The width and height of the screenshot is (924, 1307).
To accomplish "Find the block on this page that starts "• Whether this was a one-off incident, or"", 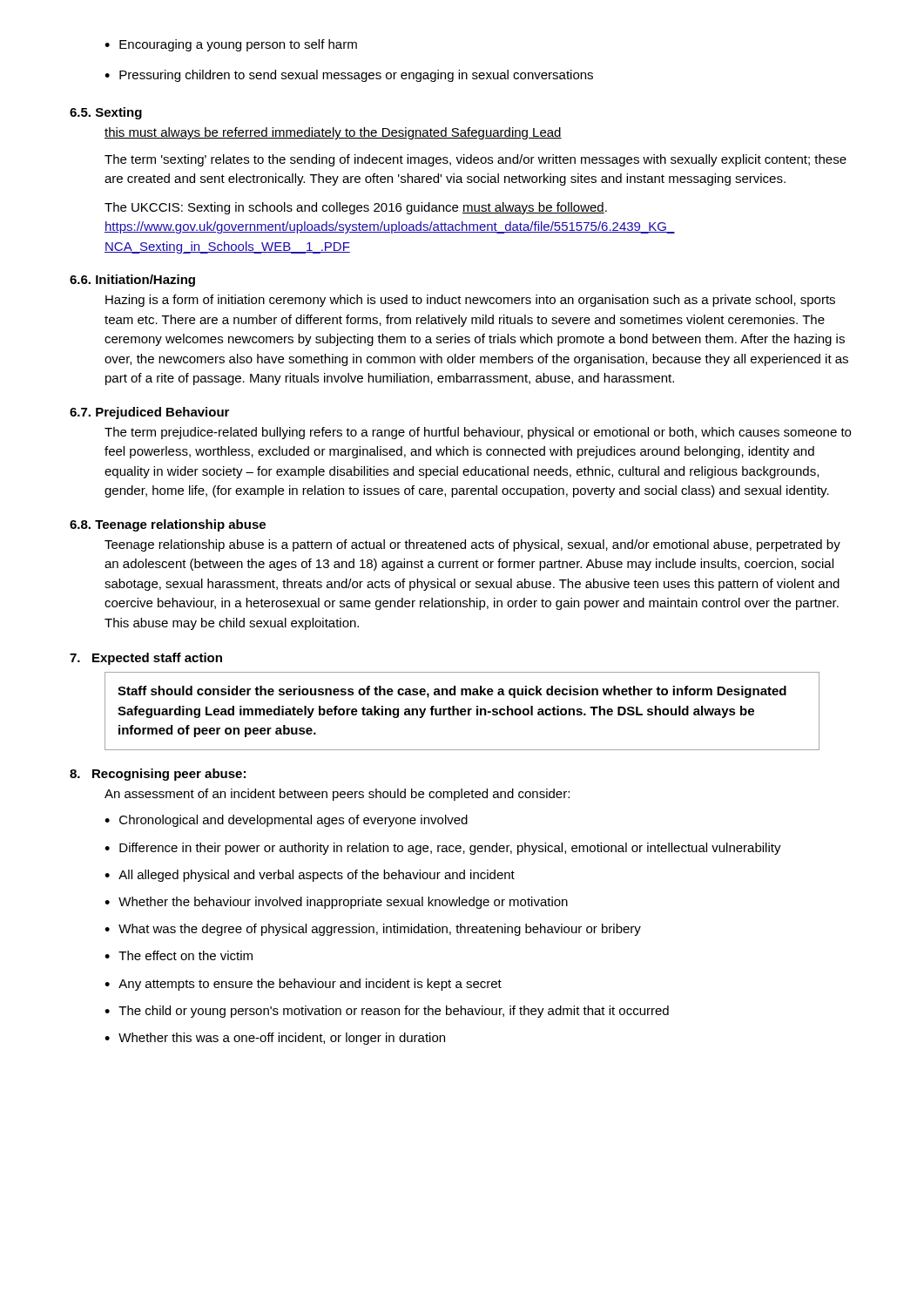I will click(x=275, y=1039).
